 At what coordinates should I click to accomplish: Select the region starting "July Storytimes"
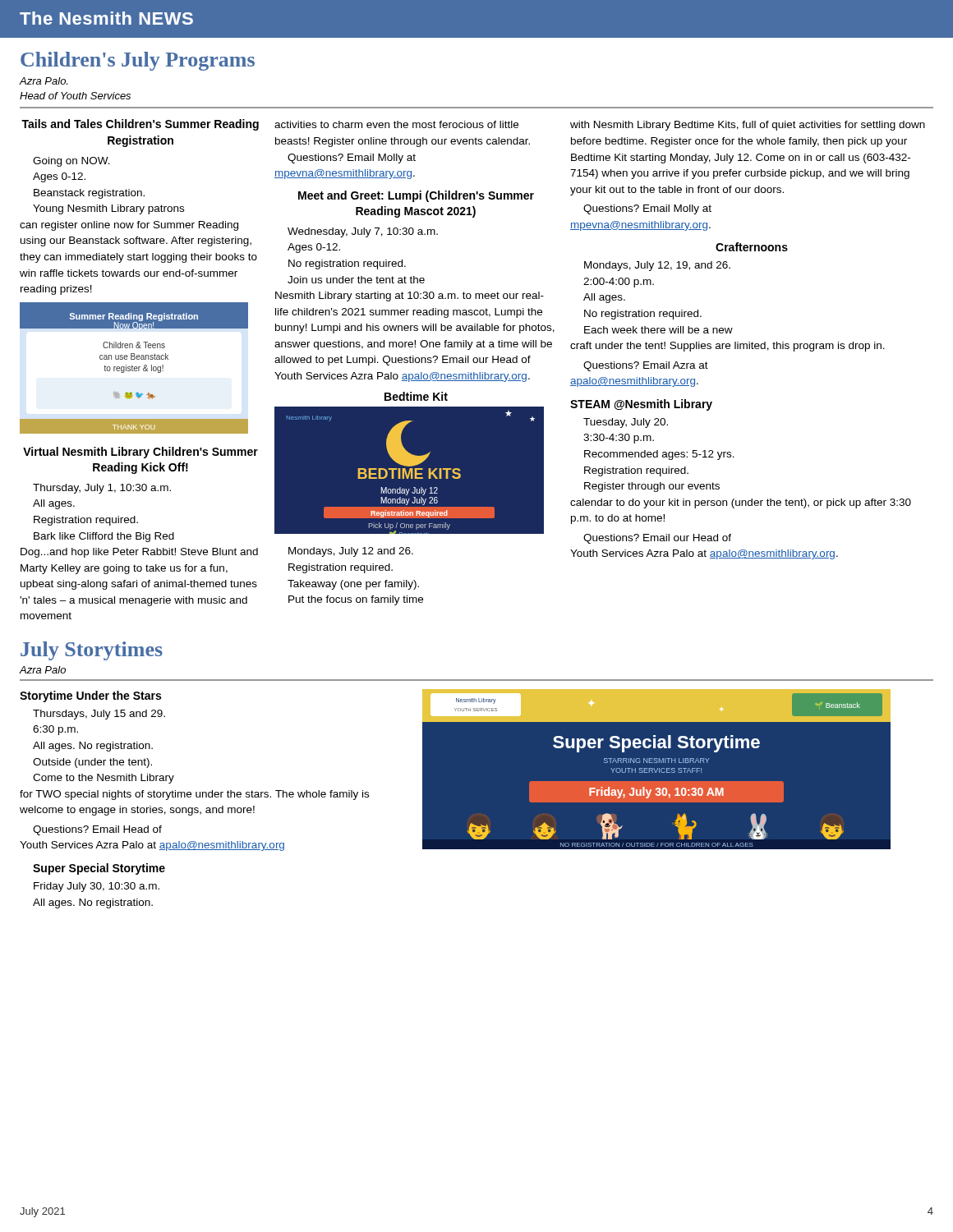[x=91, y=649]
